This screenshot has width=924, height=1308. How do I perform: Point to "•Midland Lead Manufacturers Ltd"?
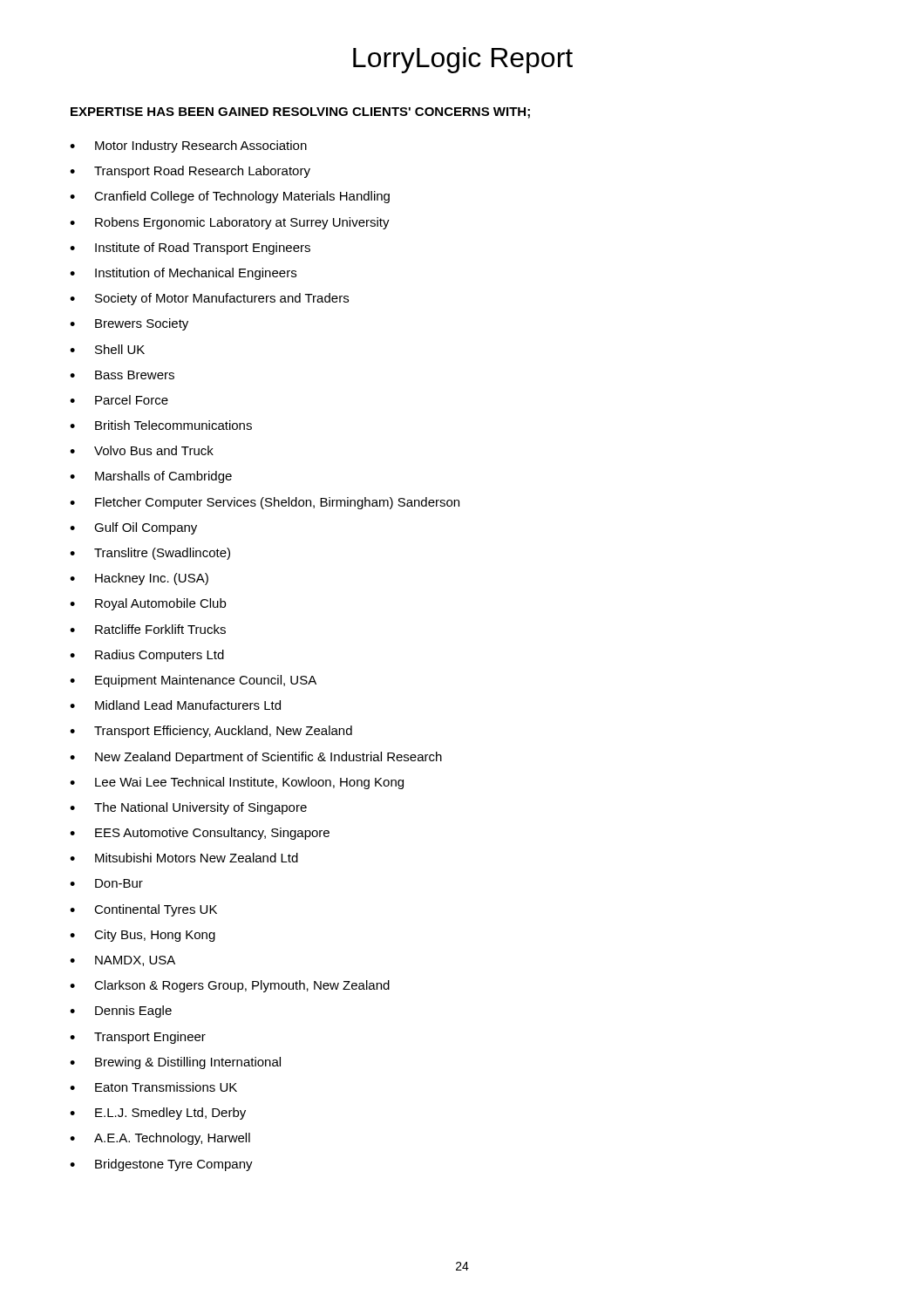[176, 707]
